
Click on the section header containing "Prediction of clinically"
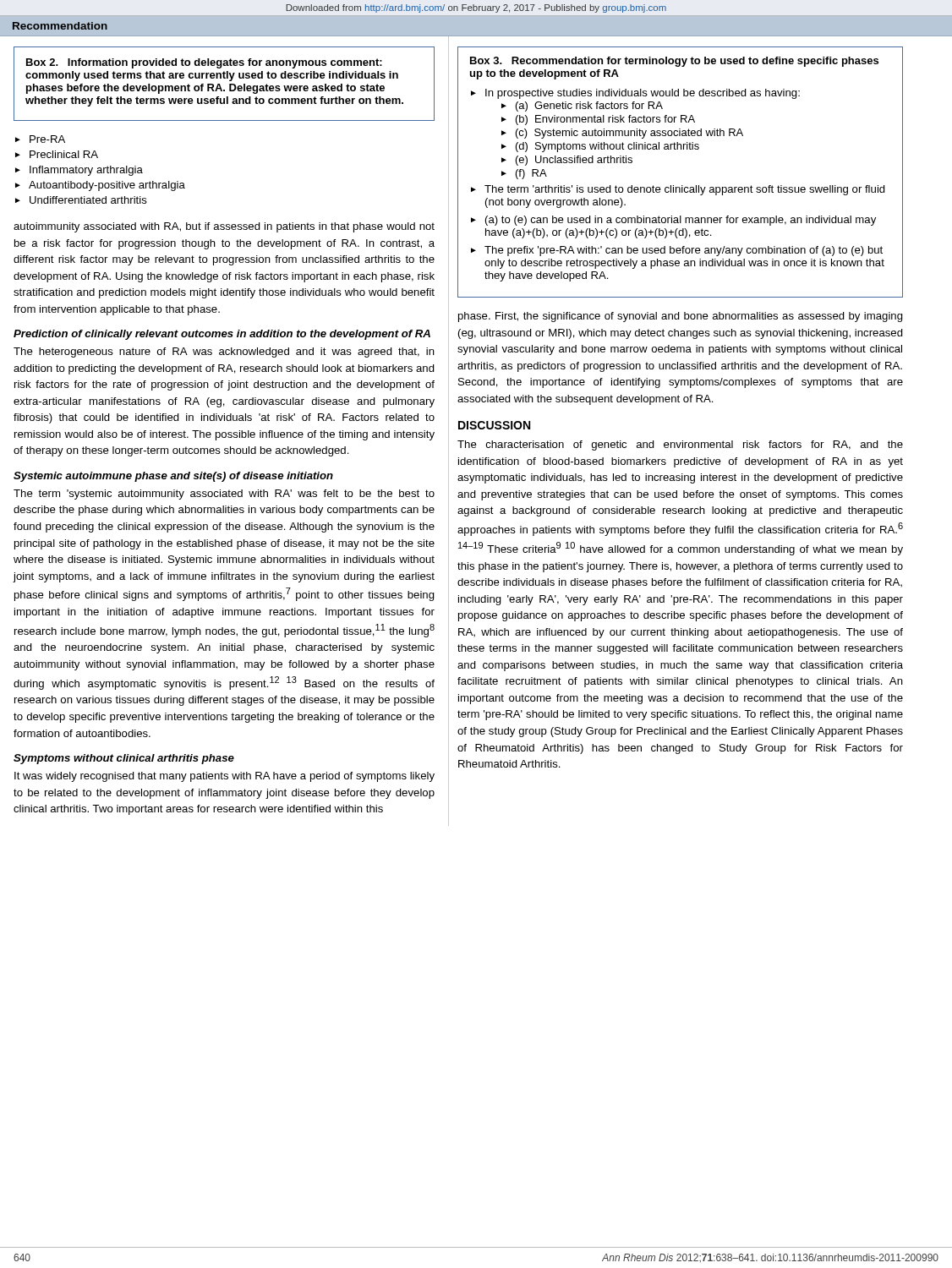pyautogui.click(x=222, y=334)
